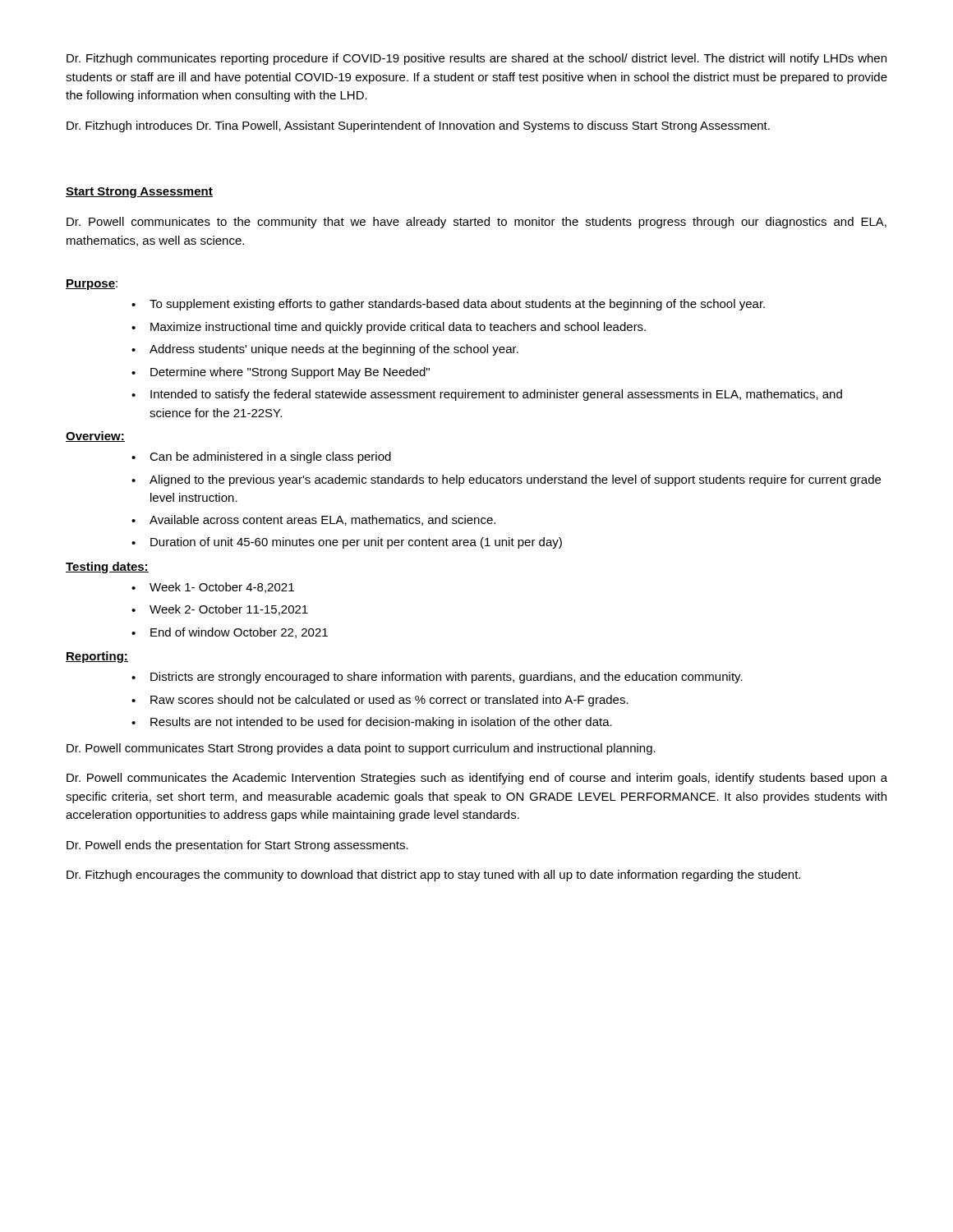This screenshot has width=953, height=1232.
Task: Point to the region starting "• Districts are strongly"
Action: (509, 677)
